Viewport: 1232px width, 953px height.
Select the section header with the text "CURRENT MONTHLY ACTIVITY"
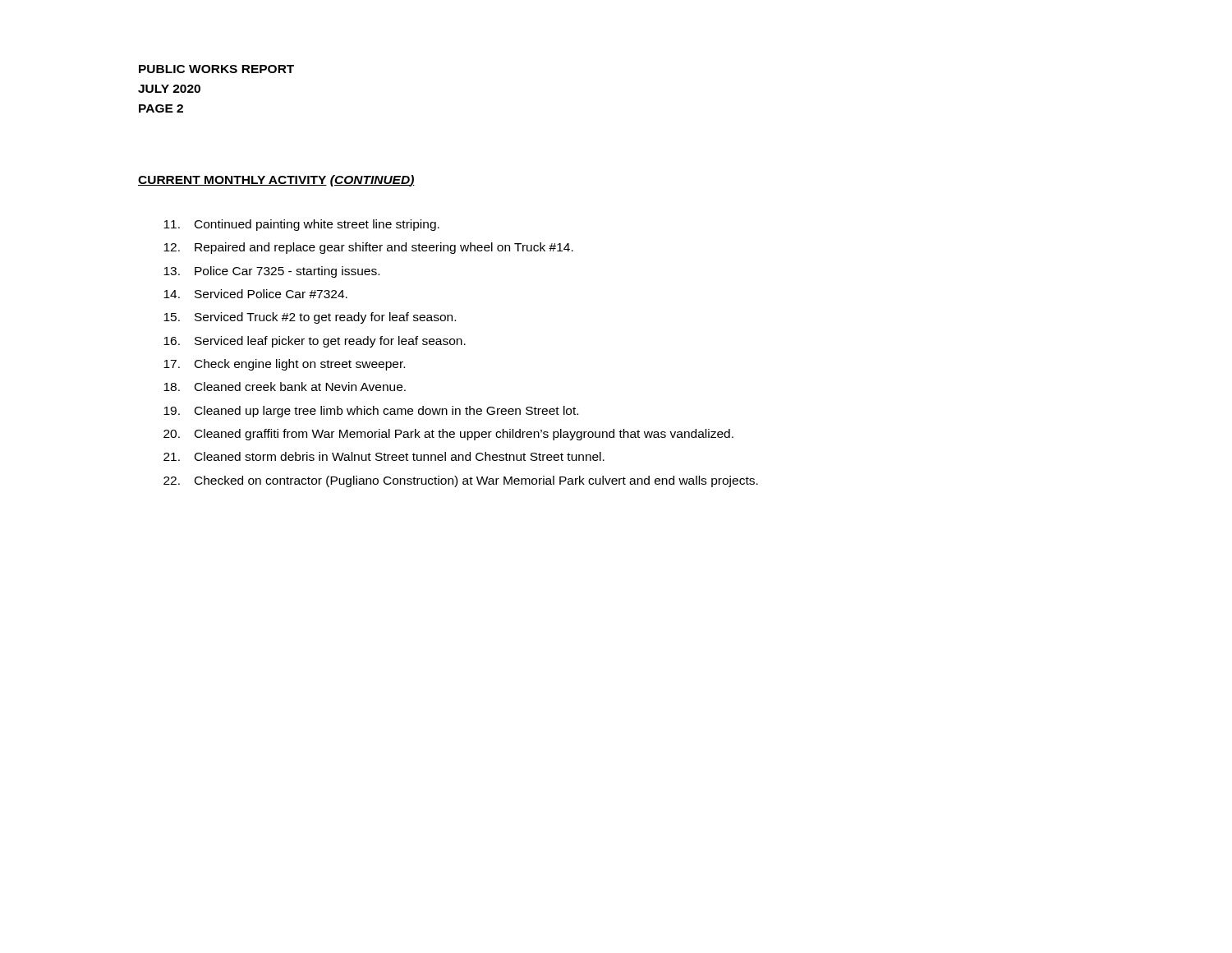(x=276, y=179)
